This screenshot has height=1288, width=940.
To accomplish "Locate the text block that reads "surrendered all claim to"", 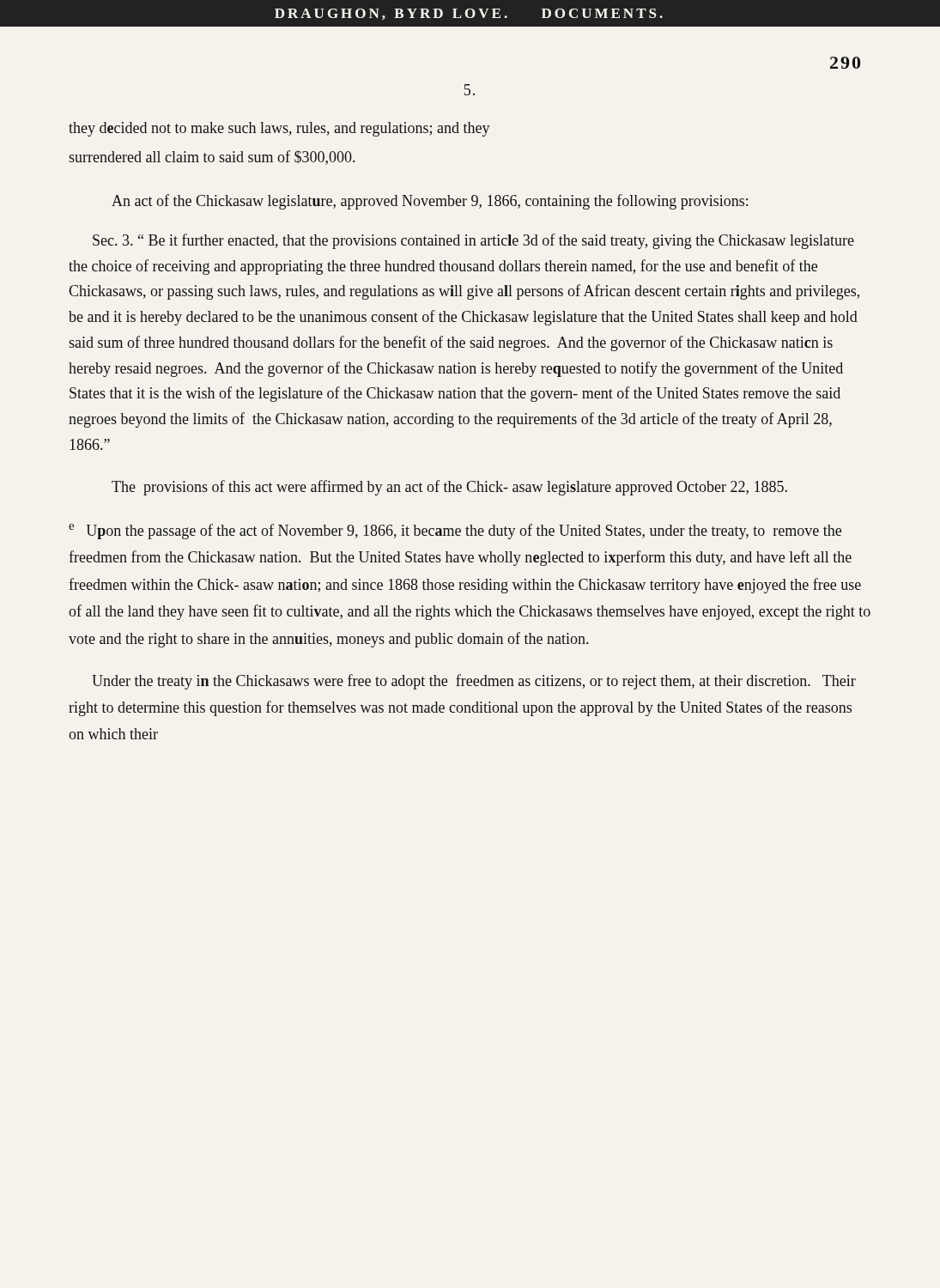I will click(212, 157).
